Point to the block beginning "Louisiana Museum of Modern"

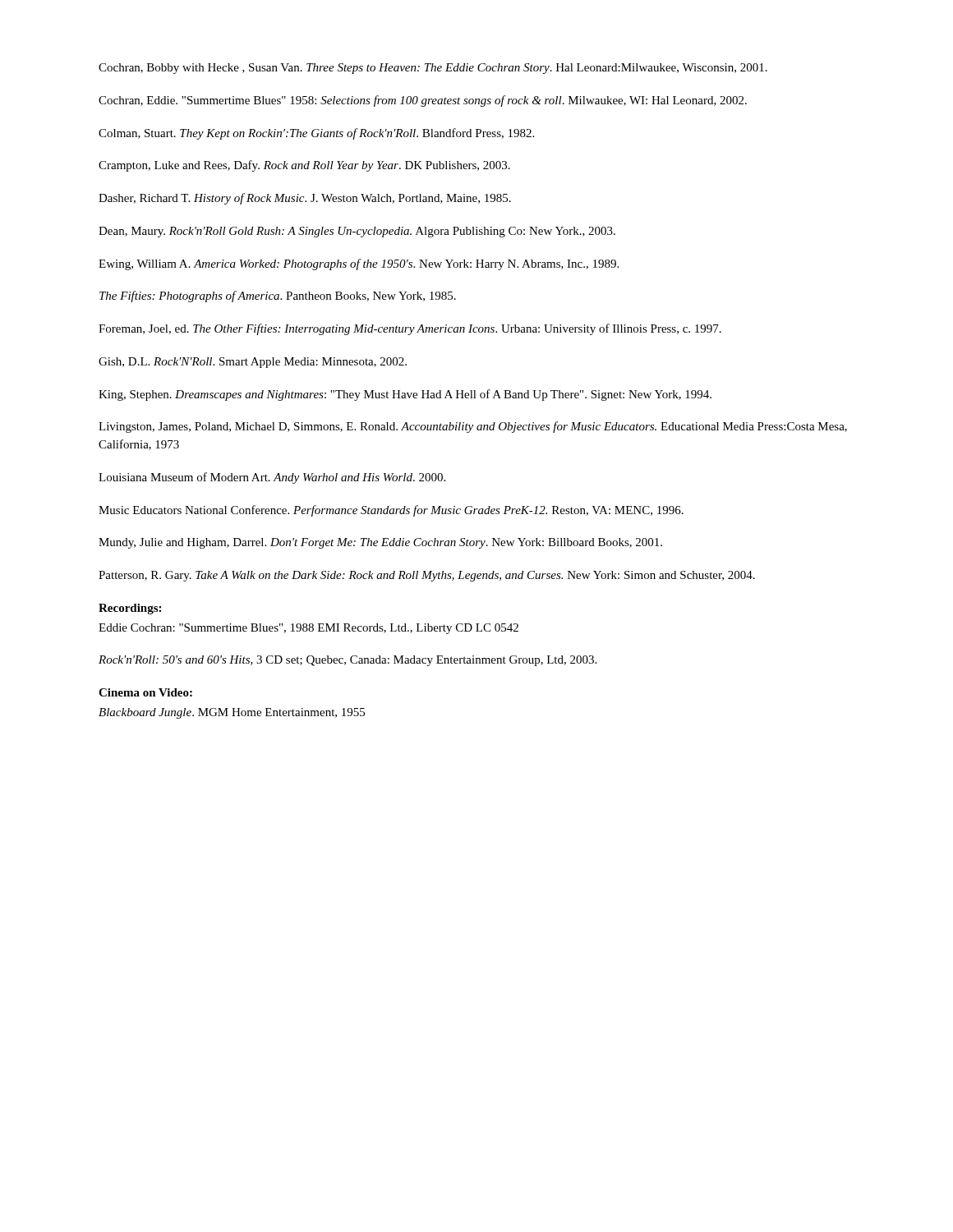pos(272,477)
